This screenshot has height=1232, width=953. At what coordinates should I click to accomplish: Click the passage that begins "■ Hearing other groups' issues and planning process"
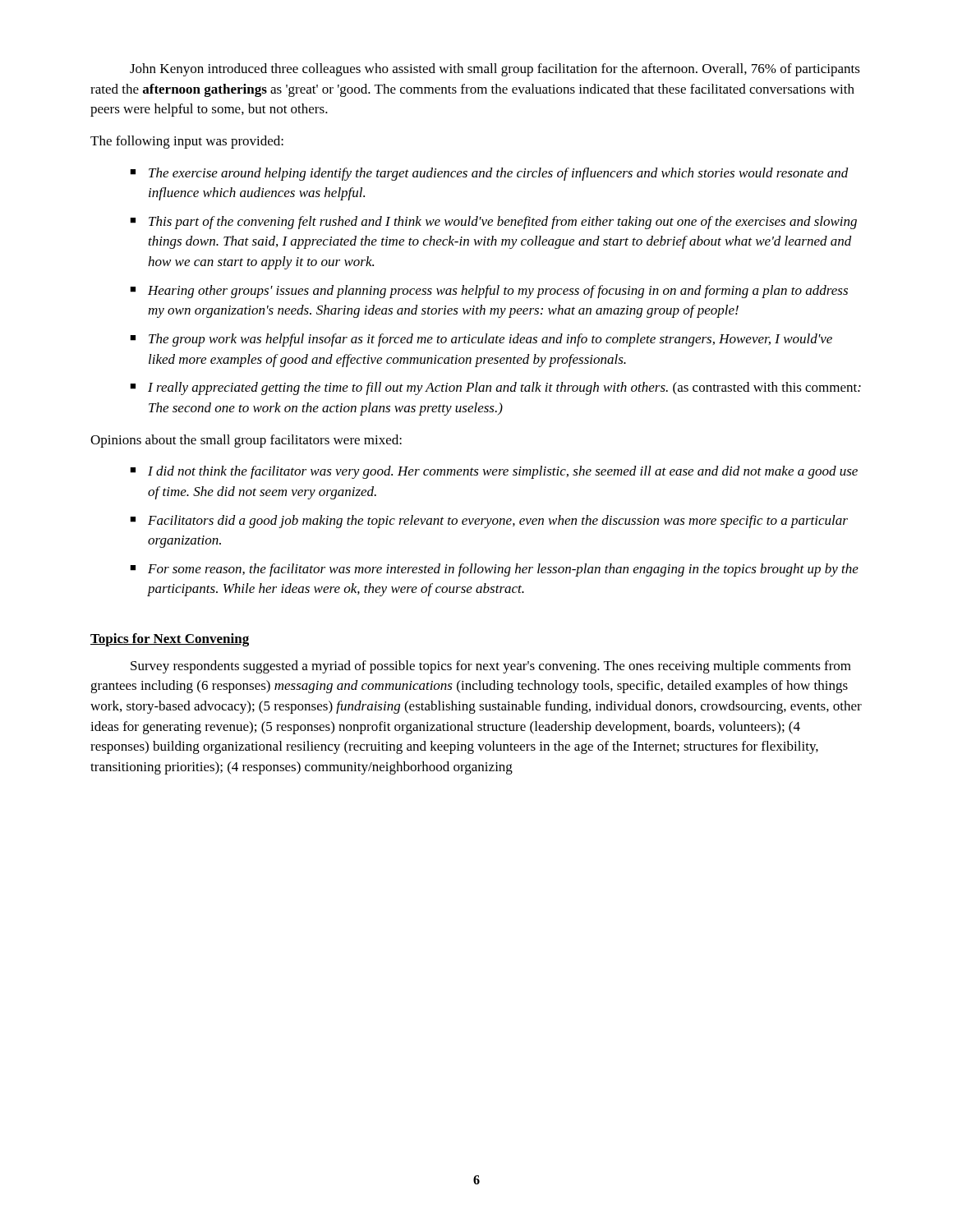[x=496, y=301]
